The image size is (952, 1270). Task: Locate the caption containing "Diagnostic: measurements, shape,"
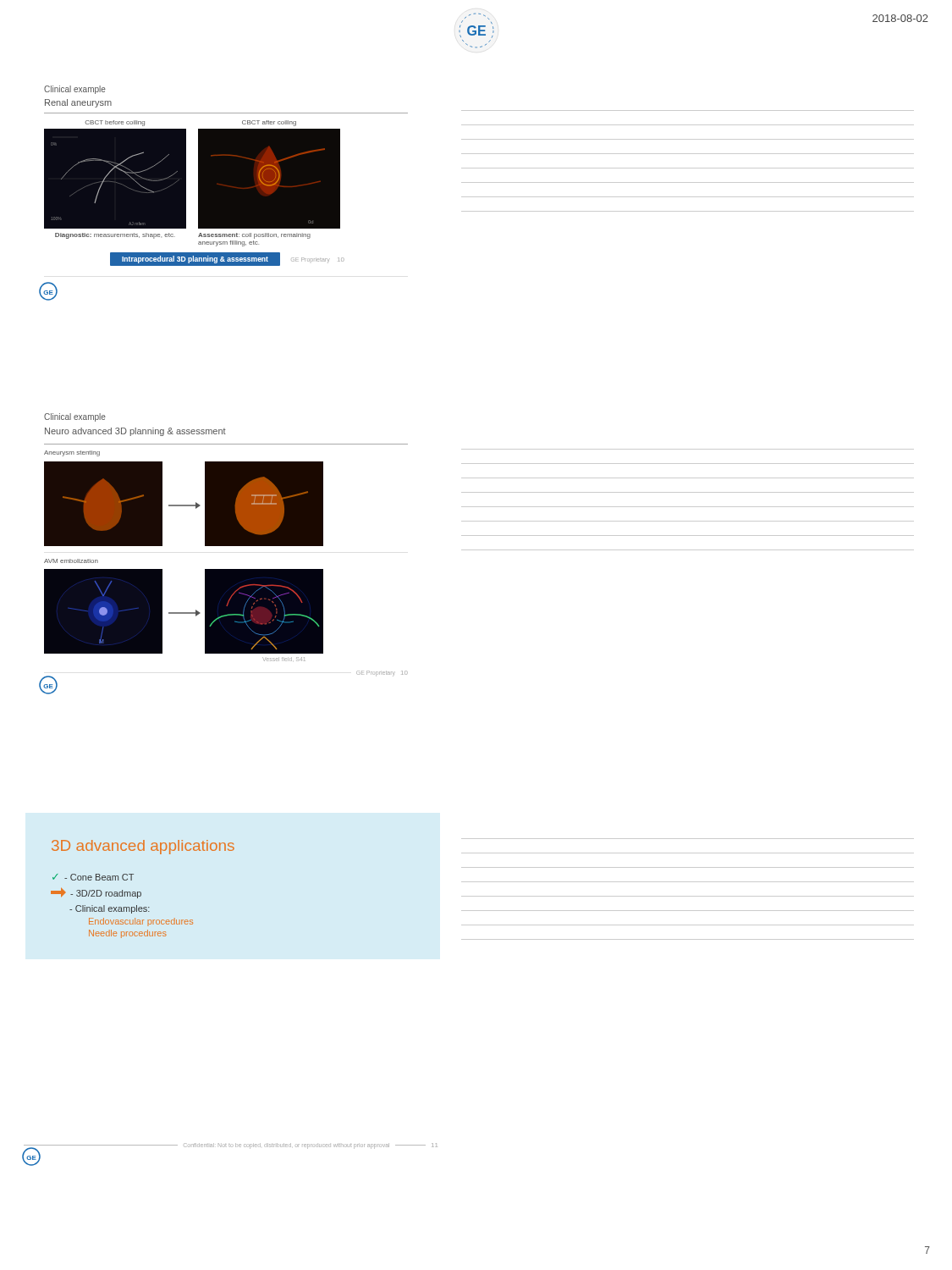tap(115, 235)
